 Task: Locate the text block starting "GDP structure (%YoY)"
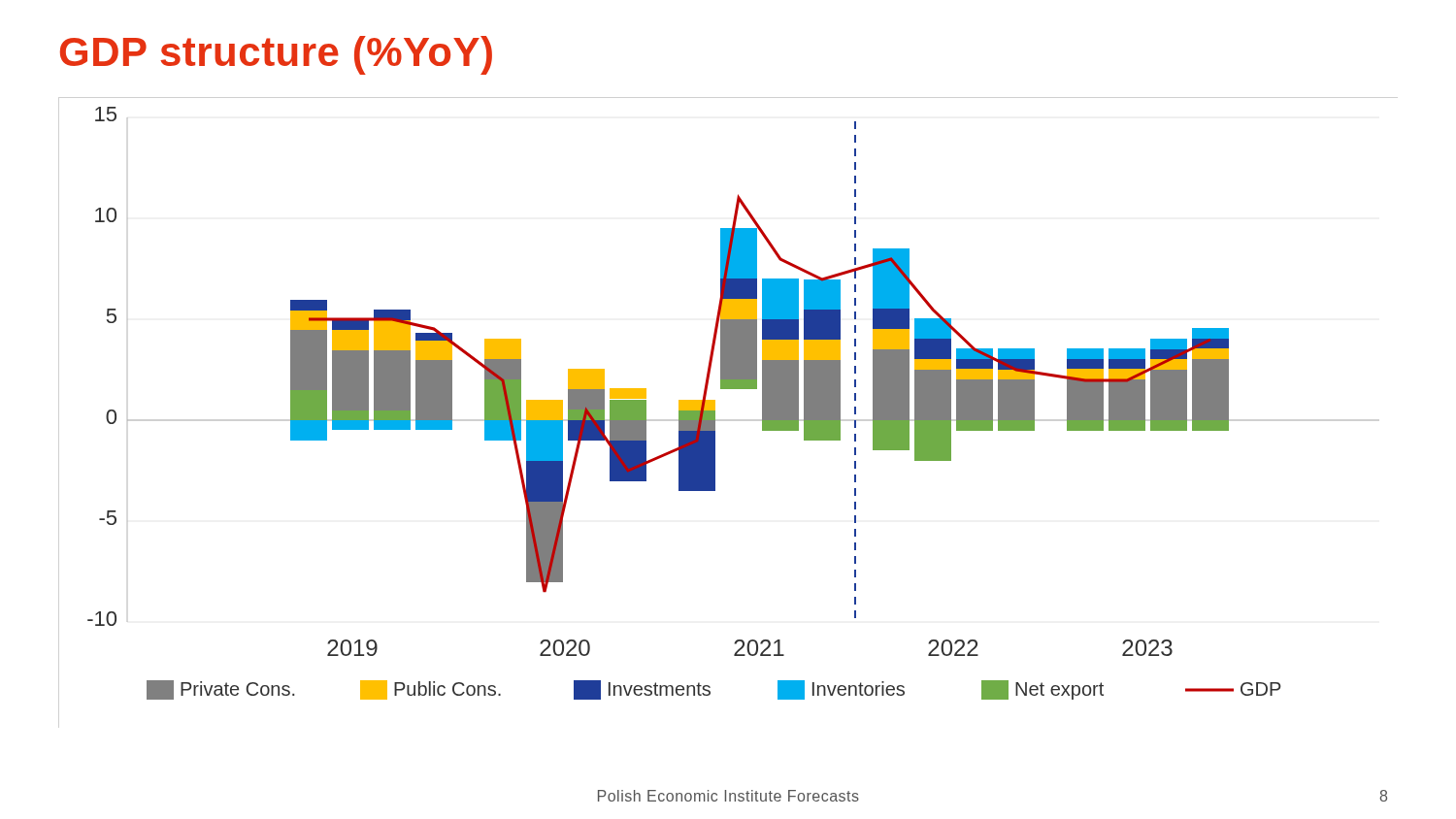(x=276, y=52)
